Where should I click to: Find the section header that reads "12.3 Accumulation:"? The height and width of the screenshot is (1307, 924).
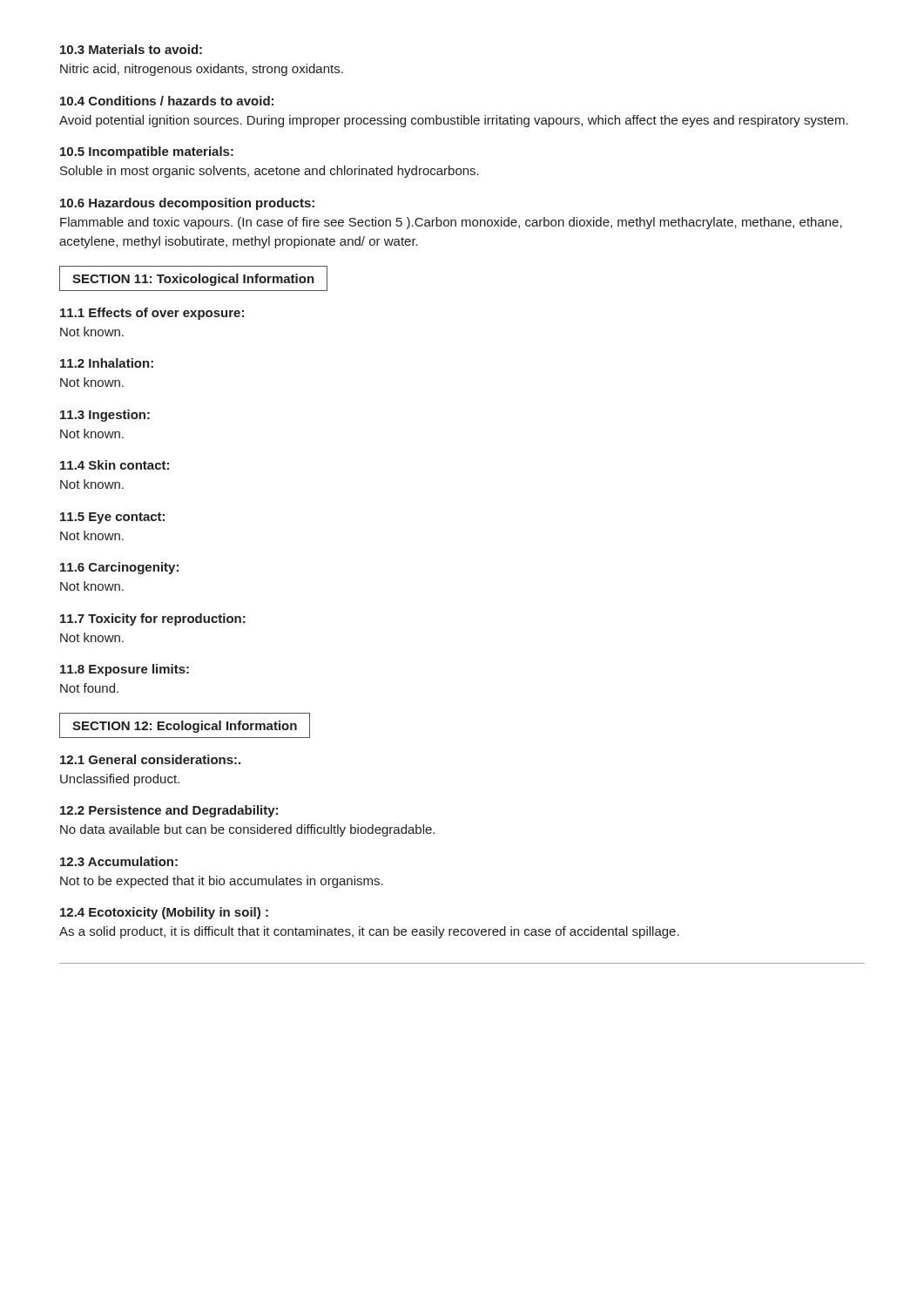(x=119, y=861)
